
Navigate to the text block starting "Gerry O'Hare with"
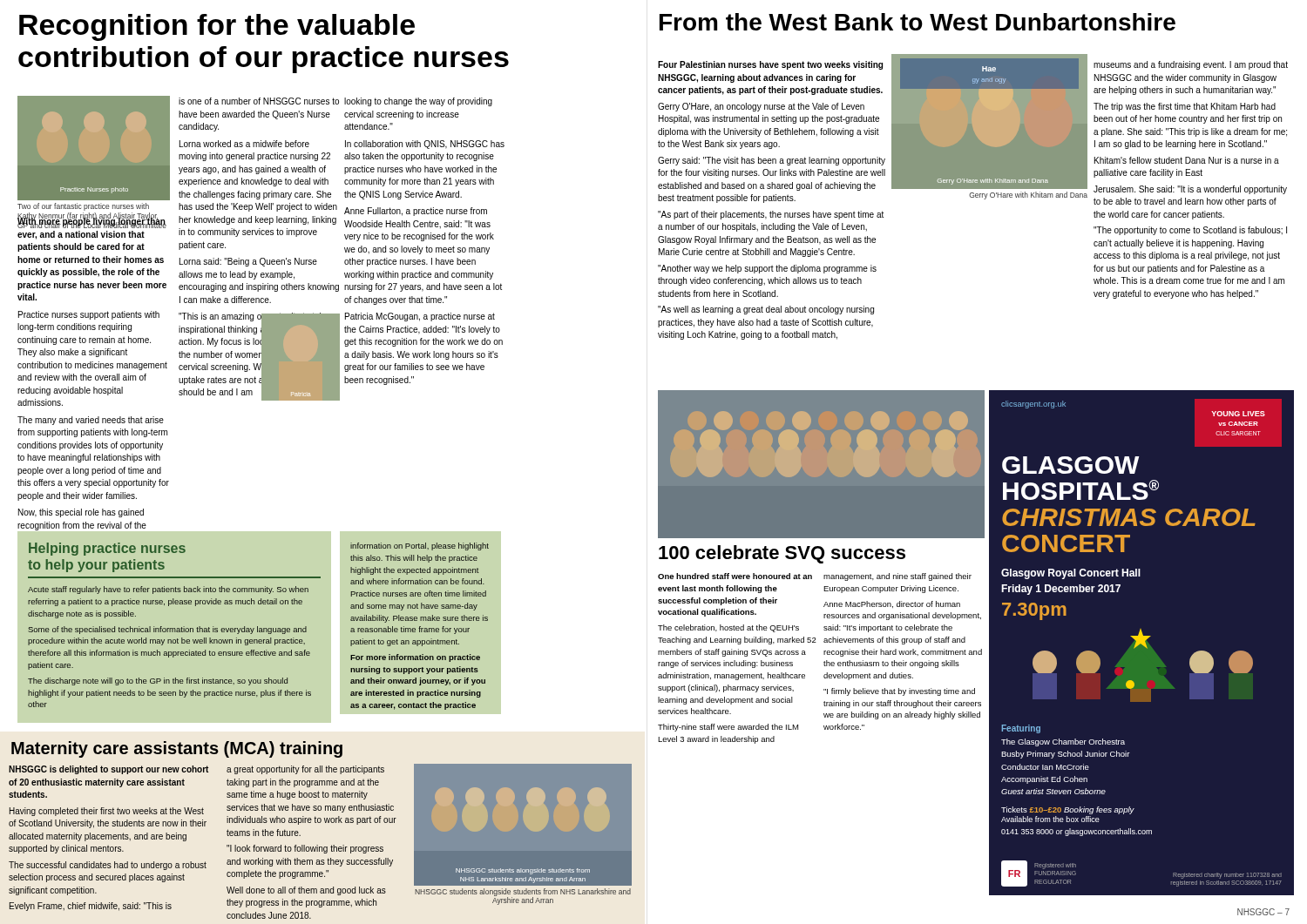(1028, 195)
